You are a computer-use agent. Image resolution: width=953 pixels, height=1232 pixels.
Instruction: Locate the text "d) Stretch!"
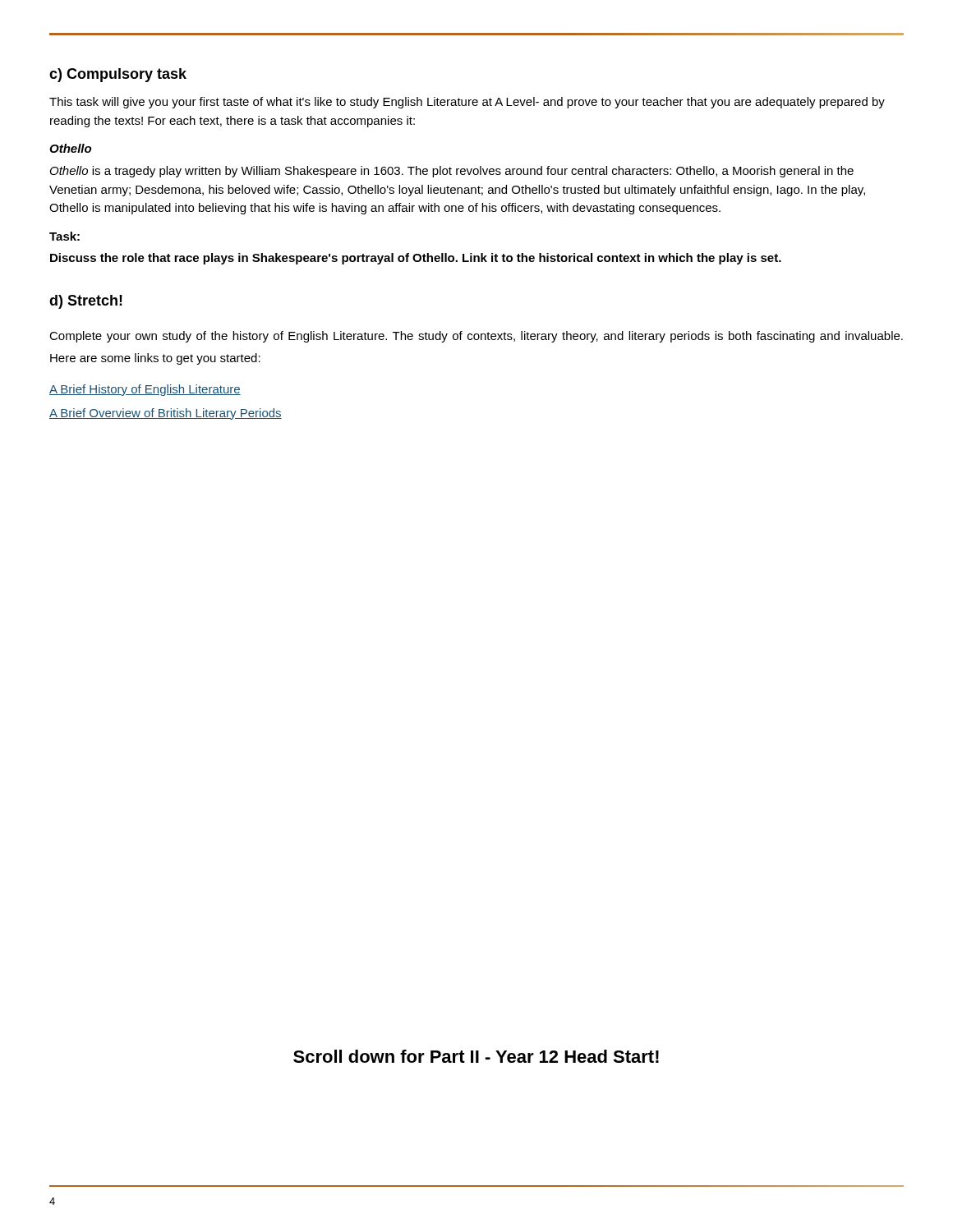click(x=86, y=300)
